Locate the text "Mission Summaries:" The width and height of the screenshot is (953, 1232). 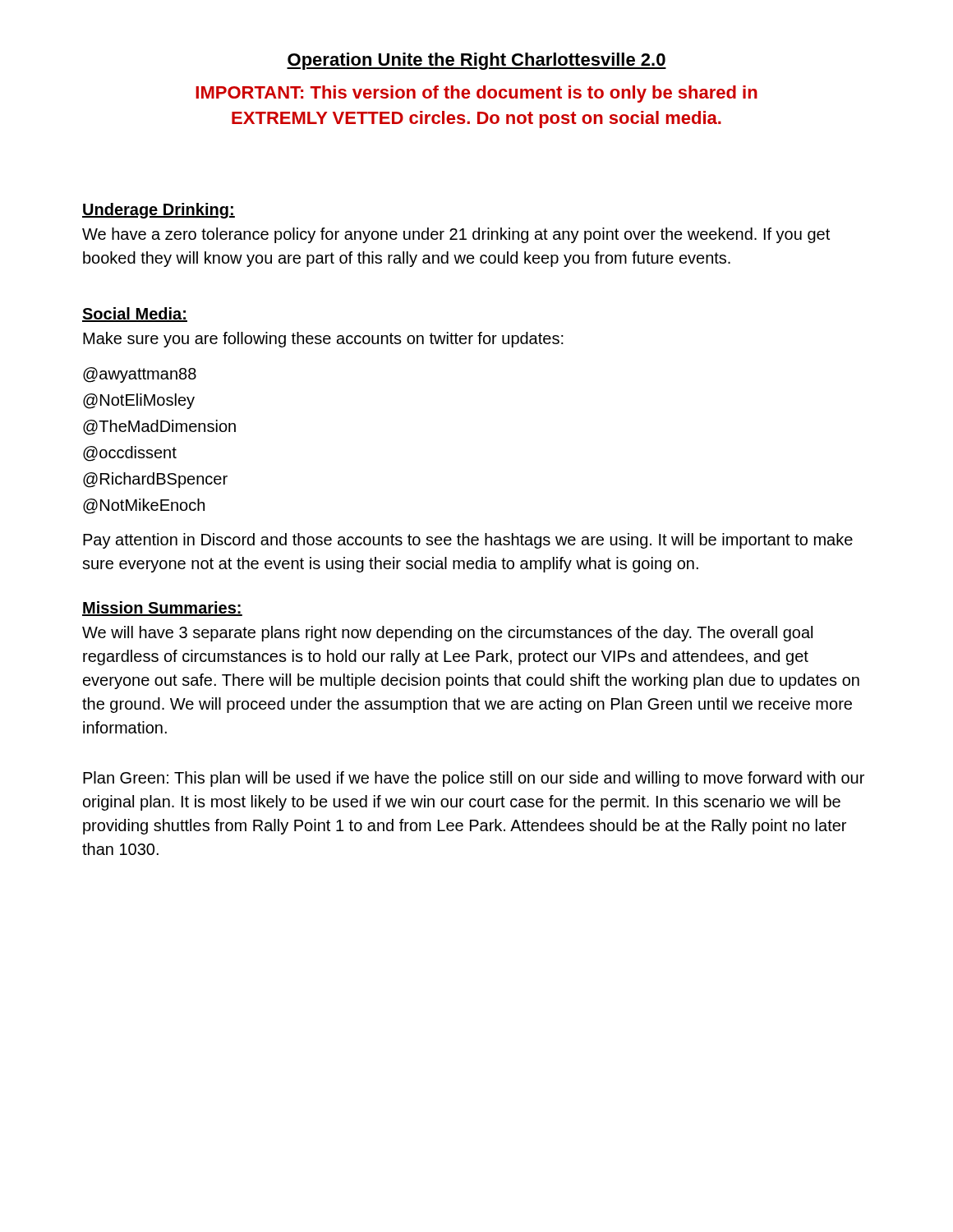pyautogui.click(x=162, y=607)
